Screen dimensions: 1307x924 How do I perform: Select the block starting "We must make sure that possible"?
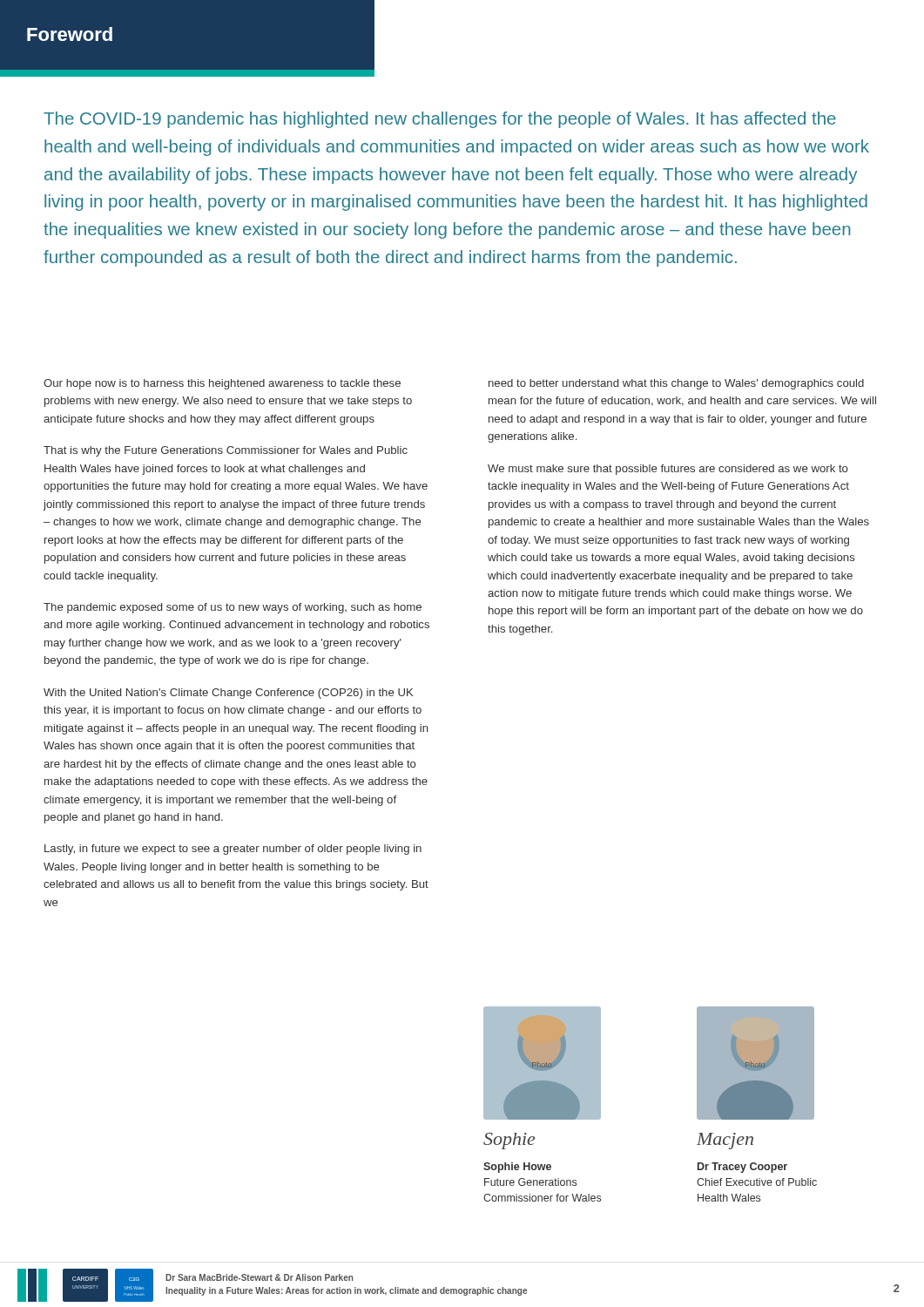tap(678, 548)
